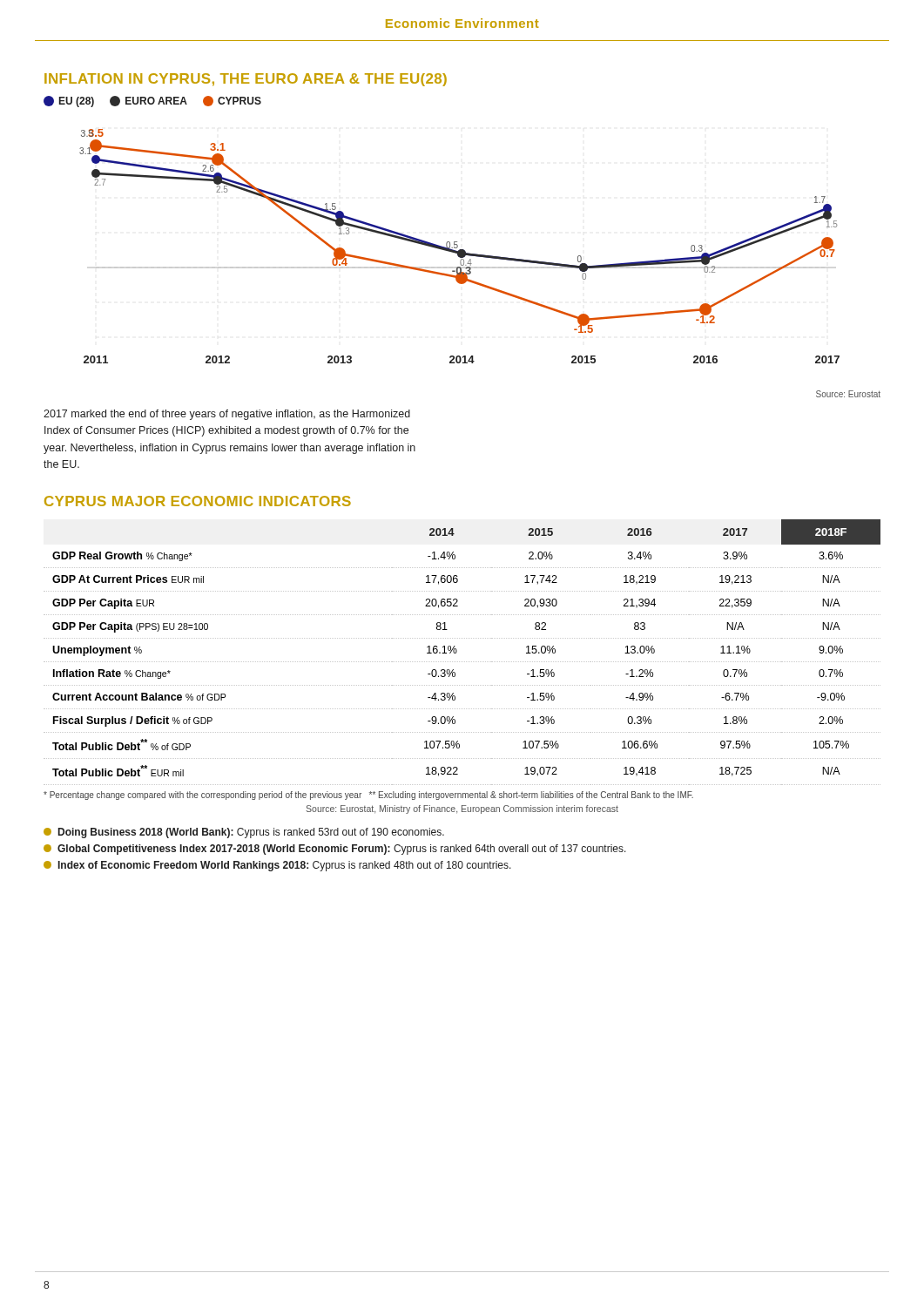This screenshot has height=1307, width=924.
Task: Find the element starting "Percentage change compared with the corresponding period"
Action: [369, 795]
